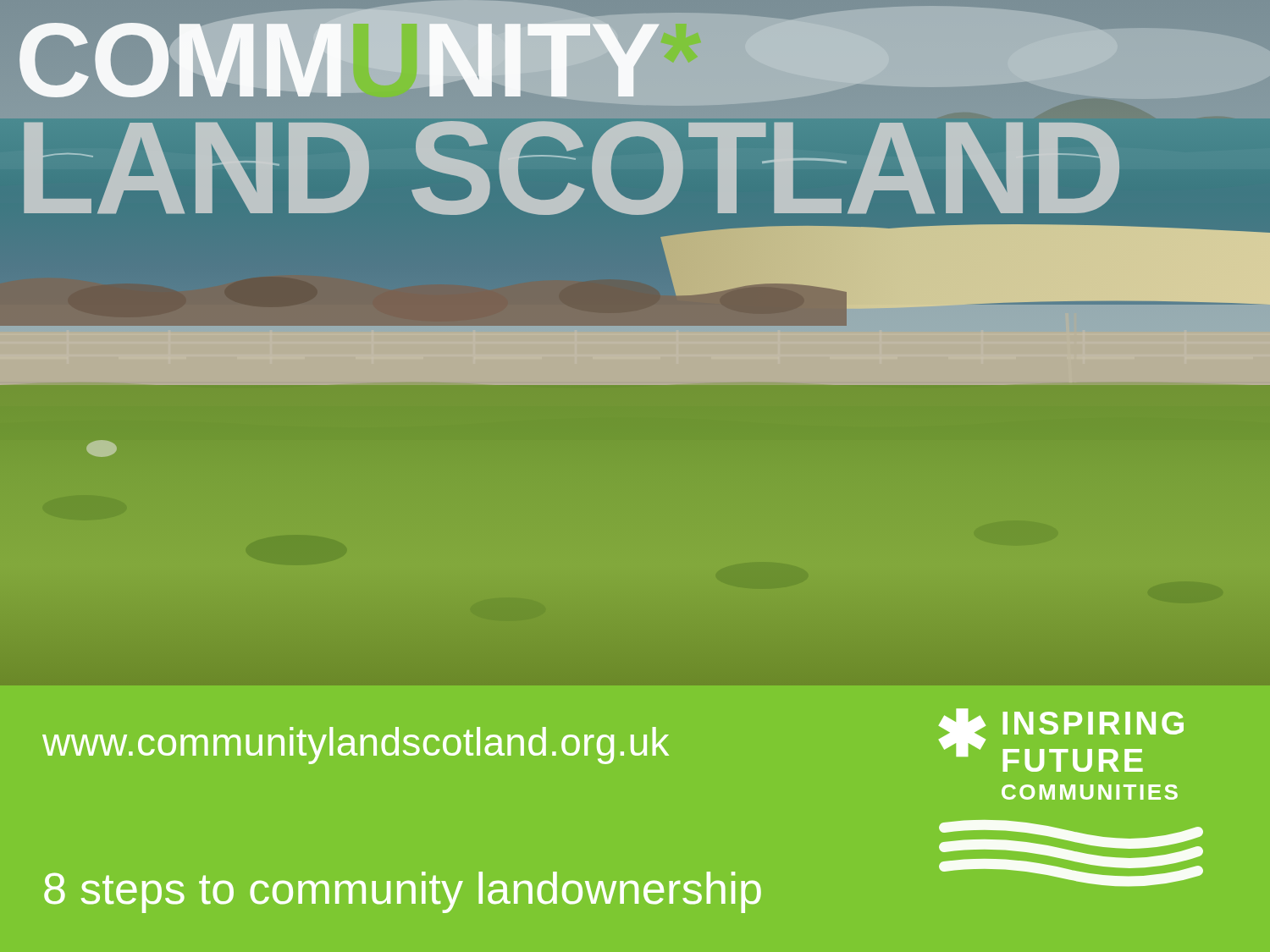The width and height of the screenshot is (1270, 952).
Task: Click on the photo
Action: [635, 343]
